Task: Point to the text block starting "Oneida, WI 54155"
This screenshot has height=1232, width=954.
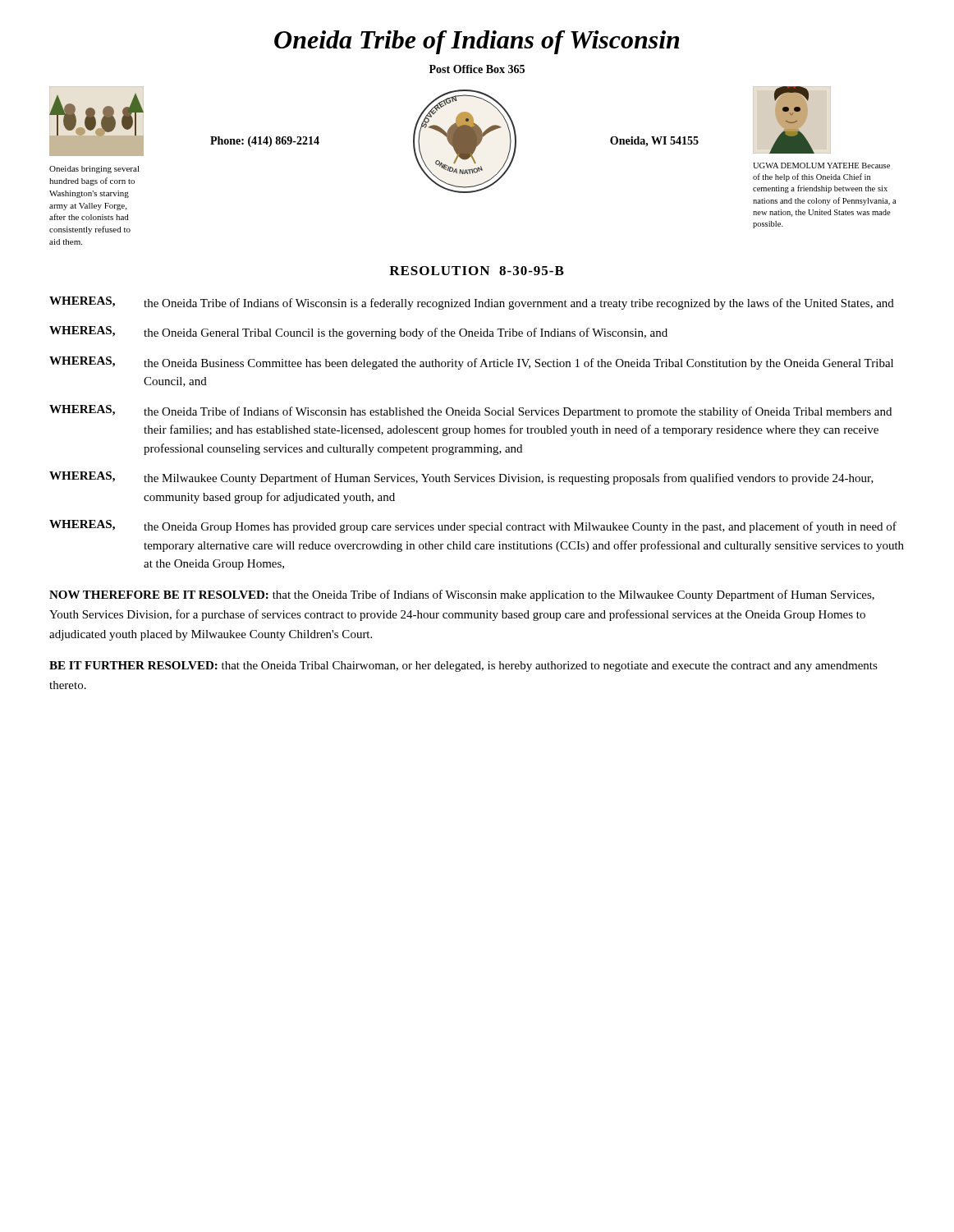Action: [654, 141]
